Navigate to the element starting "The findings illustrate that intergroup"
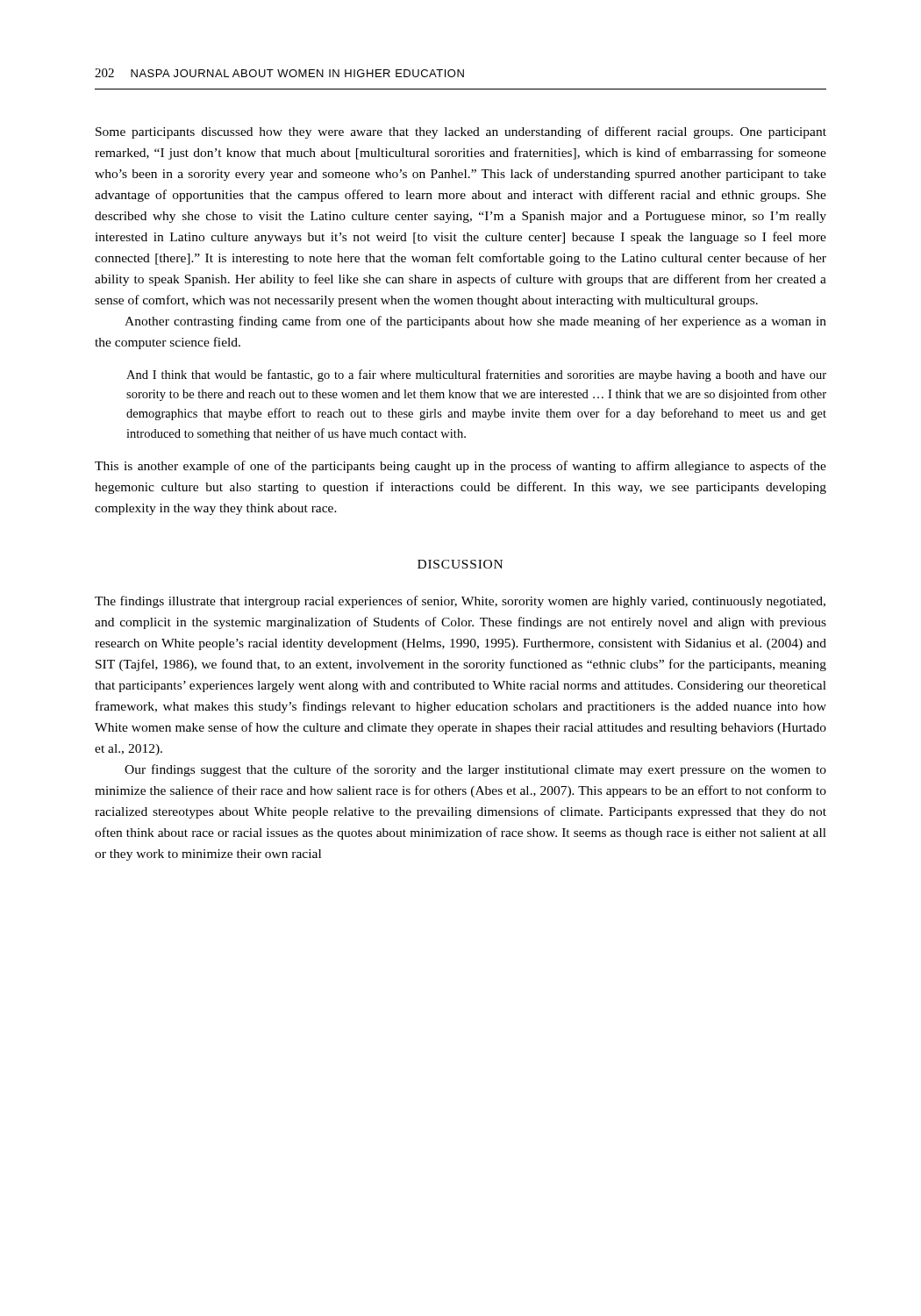Image resolution: width=921 pixels, height=1316 pixels. coord(460,674)
